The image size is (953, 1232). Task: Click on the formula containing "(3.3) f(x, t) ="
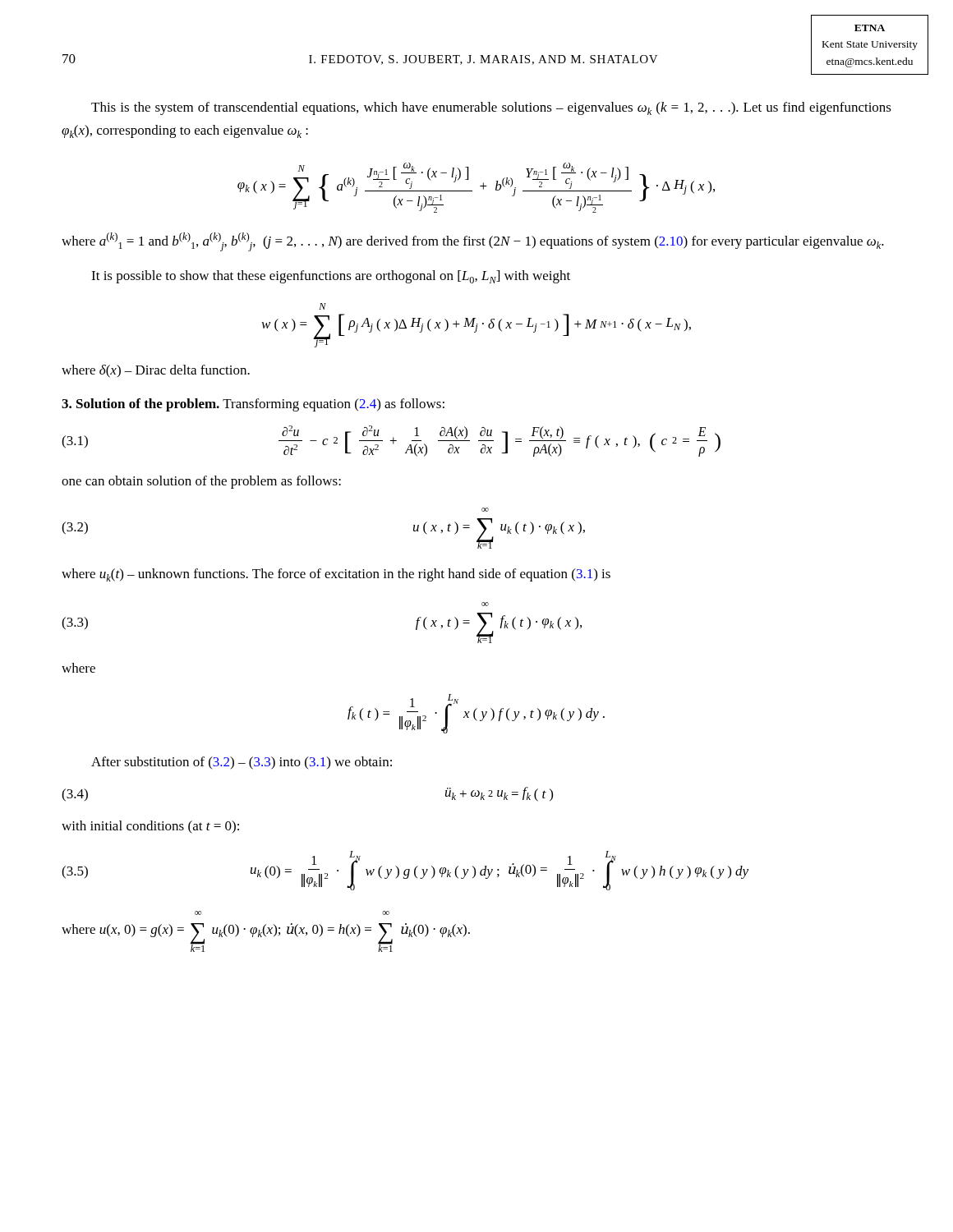tap(476, 622)
